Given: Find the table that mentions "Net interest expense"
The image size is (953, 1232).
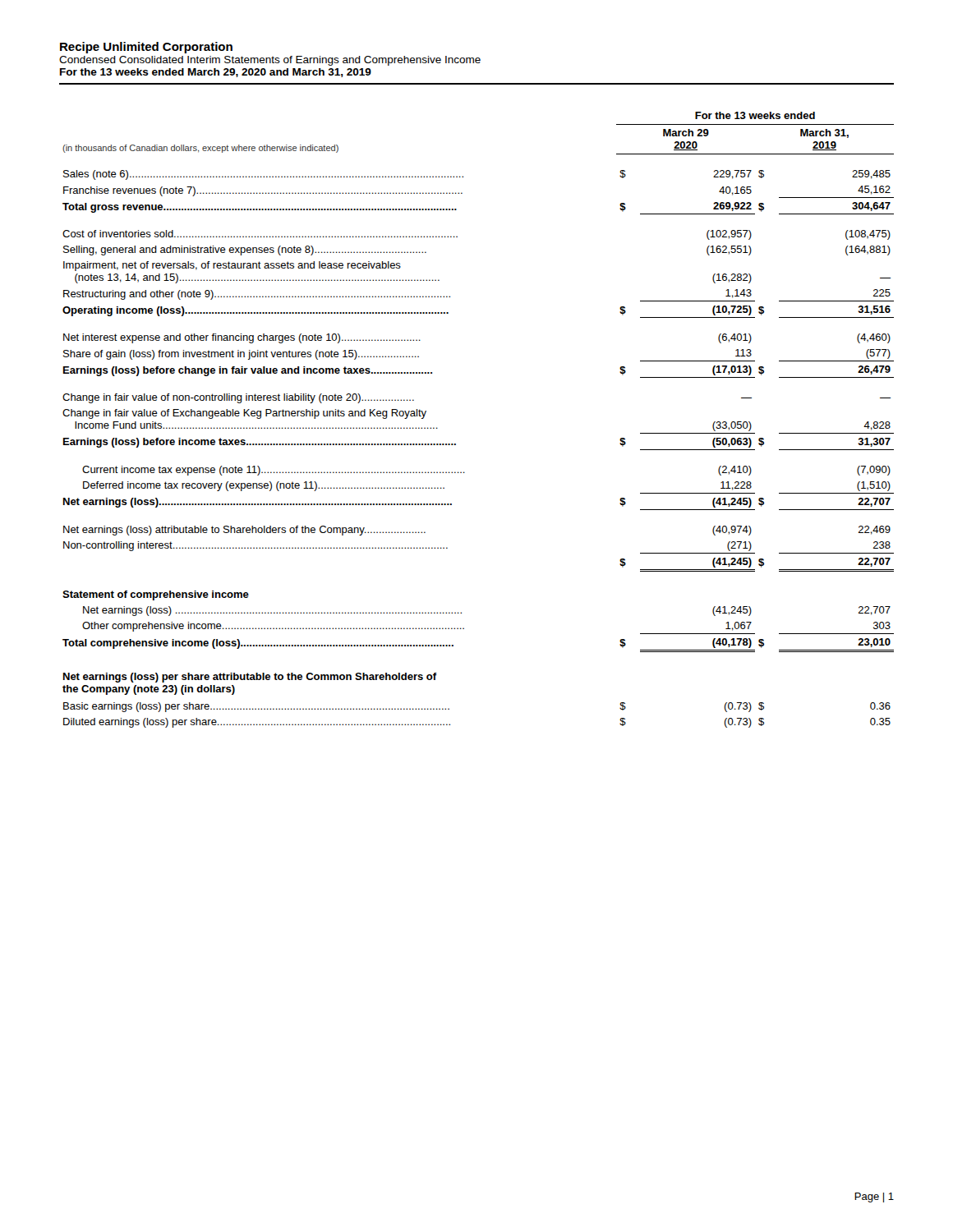Looking at the screenshot, I should coord(476,418).
